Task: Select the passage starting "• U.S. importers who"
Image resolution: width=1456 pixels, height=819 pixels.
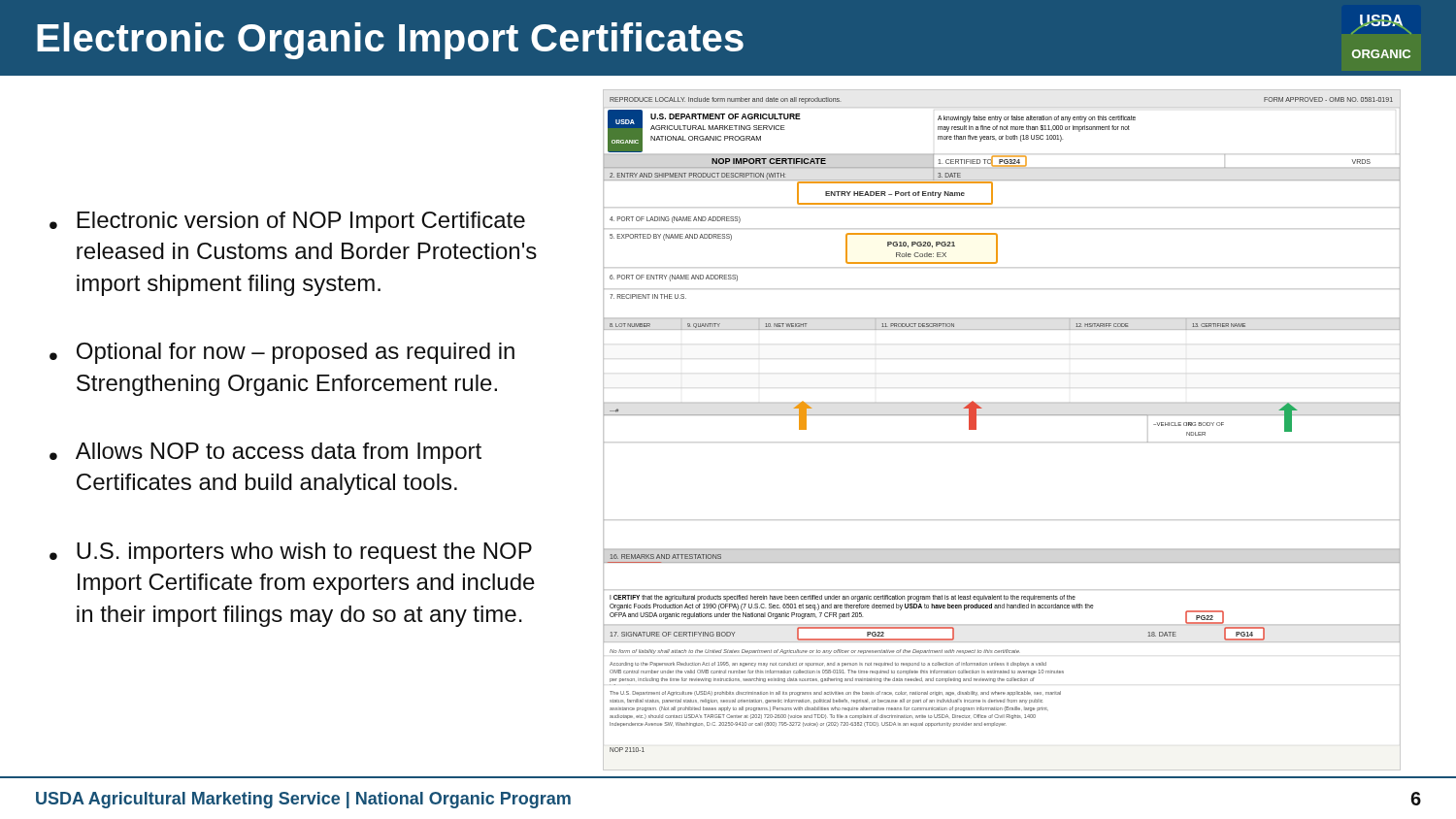Action: pyautogui.click(x=301, y=583)
